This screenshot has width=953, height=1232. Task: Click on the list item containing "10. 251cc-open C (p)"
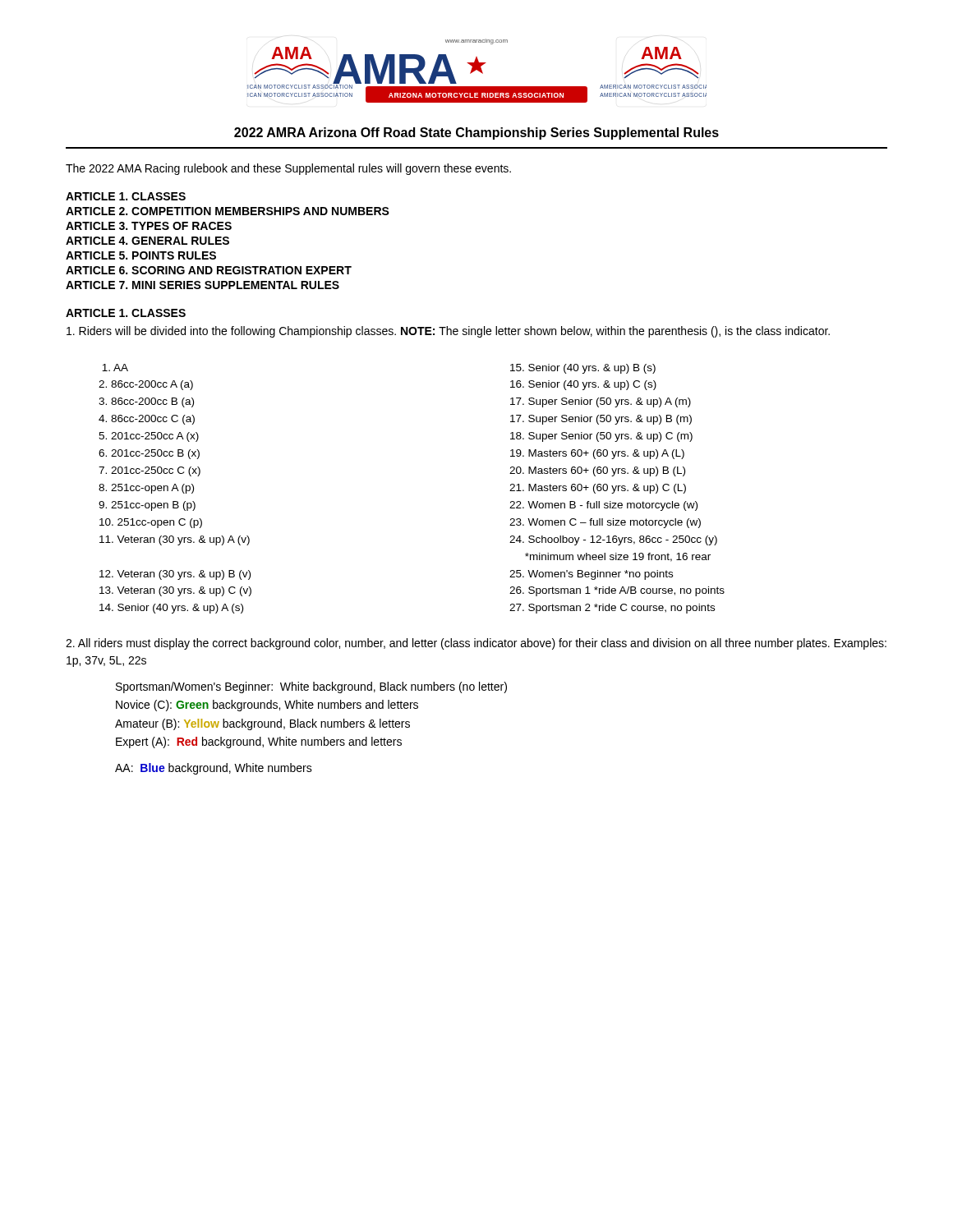point(151,522)
